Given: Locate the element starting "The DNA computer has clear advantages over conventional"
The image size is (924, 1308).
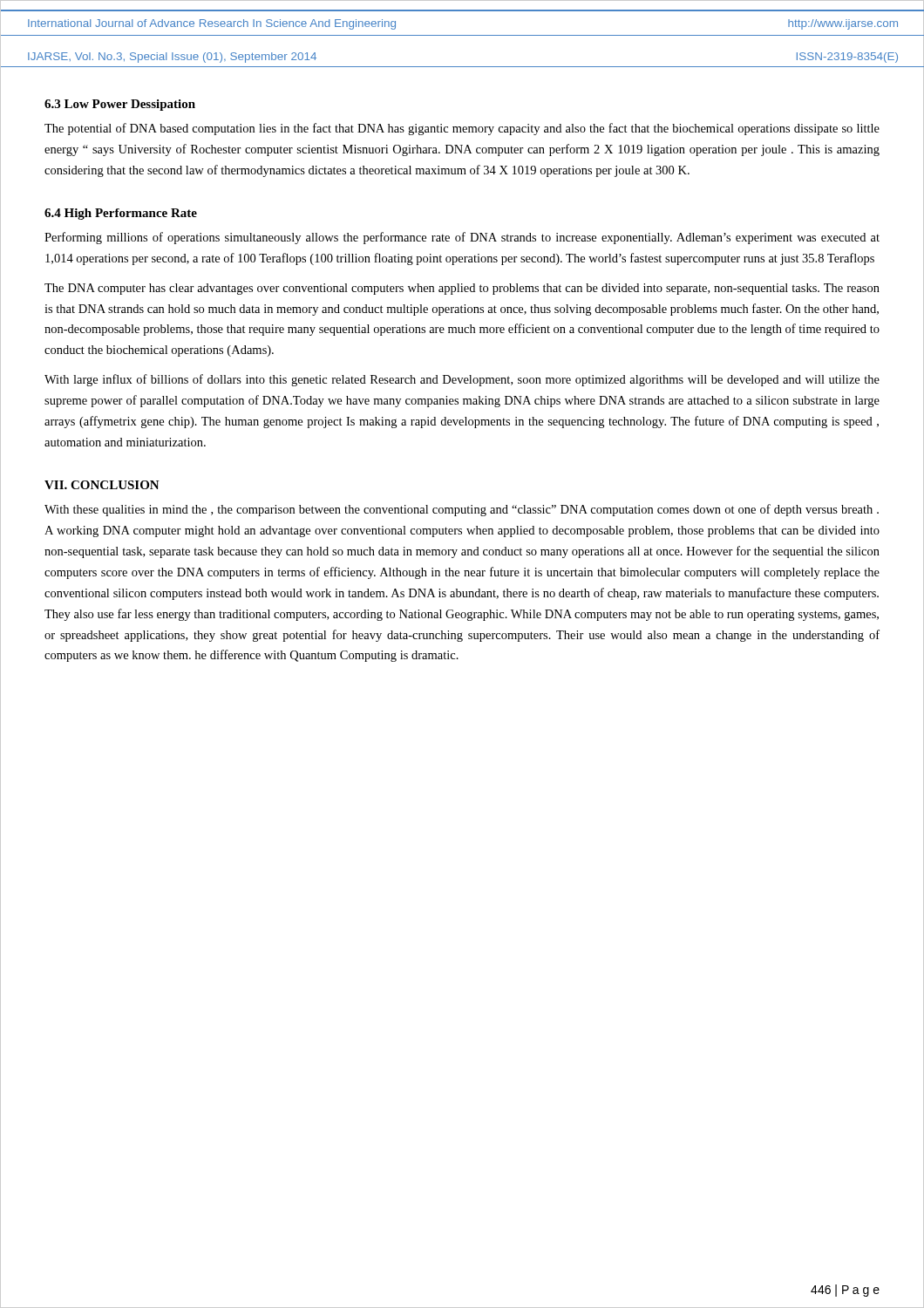Looking at the screenshot, I should [462, 319].
